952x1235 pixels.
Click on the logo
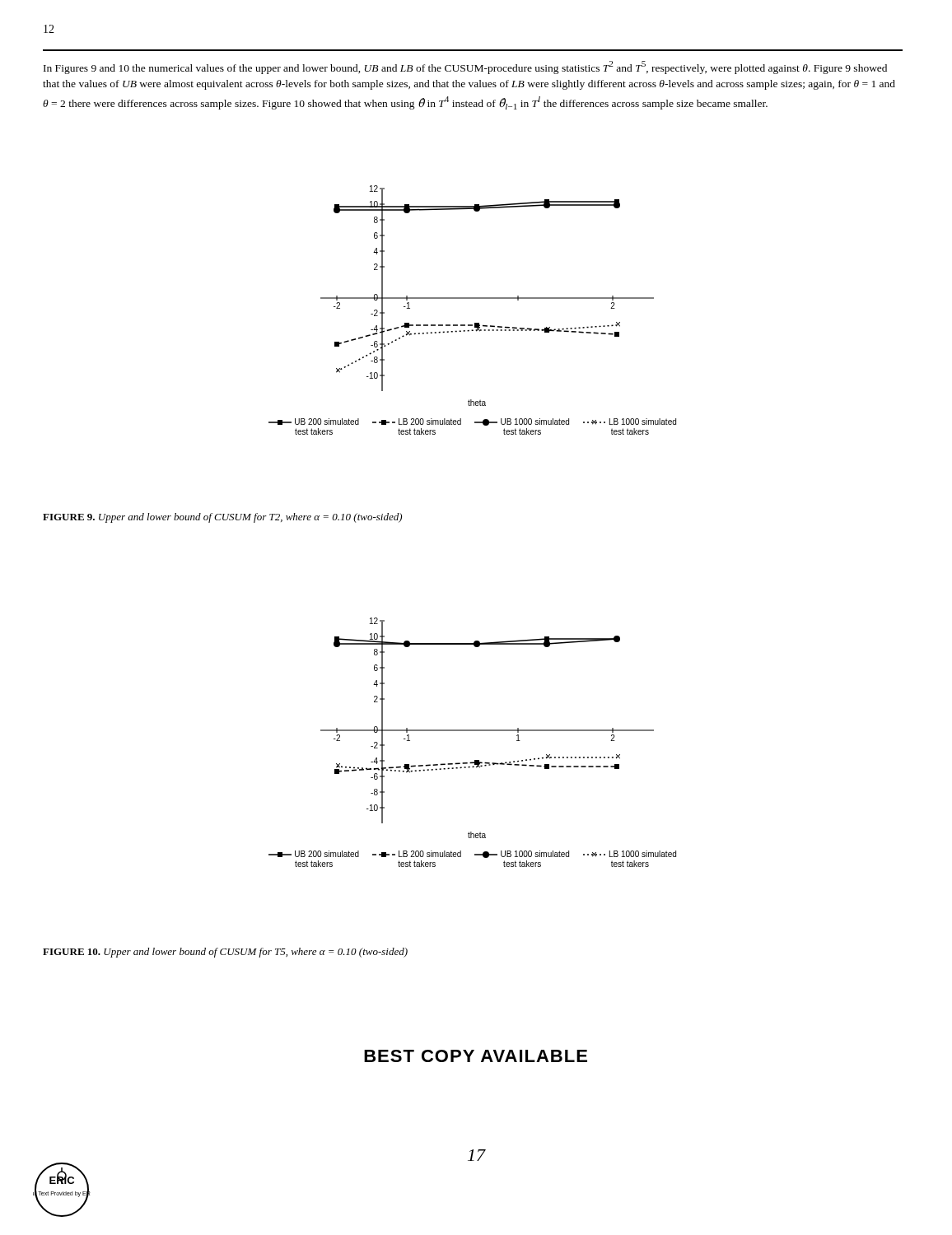tap(62, 1190)
